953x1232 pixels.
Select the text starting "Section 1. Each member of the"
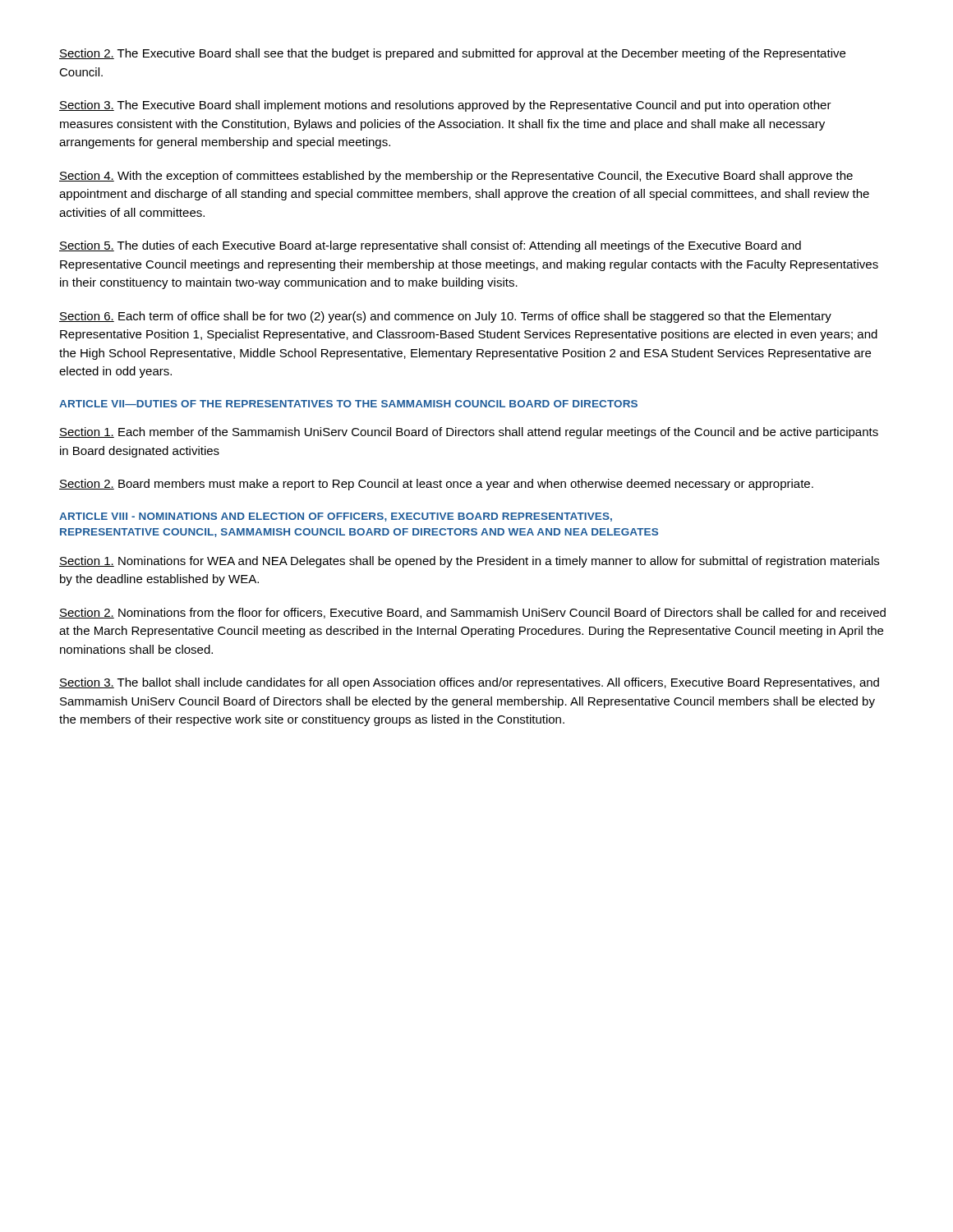pyautogui.click(x=469, y=441)
